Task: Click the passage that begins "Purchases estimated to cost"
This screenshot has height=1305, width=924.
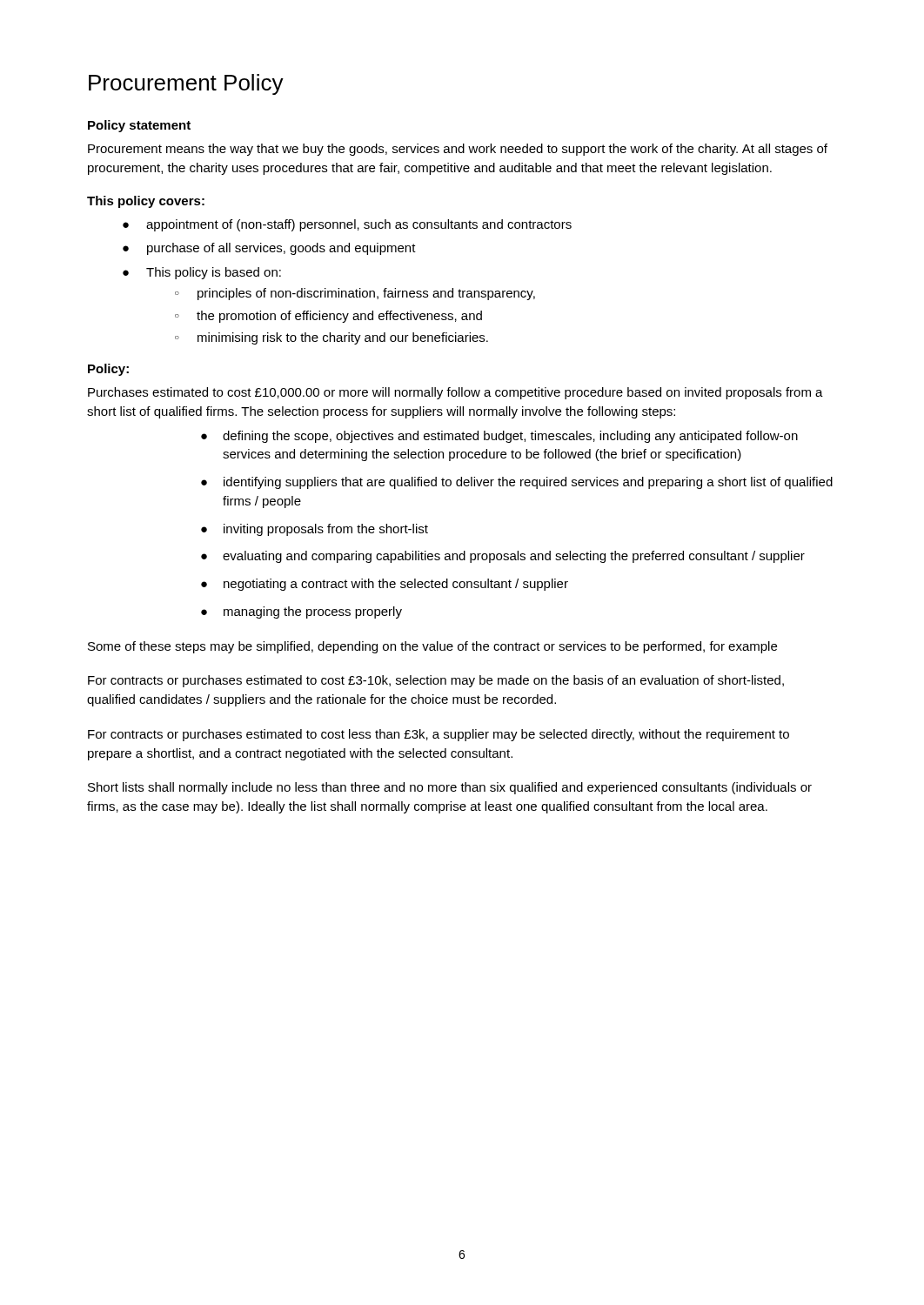Action: (x=462, y=402)
